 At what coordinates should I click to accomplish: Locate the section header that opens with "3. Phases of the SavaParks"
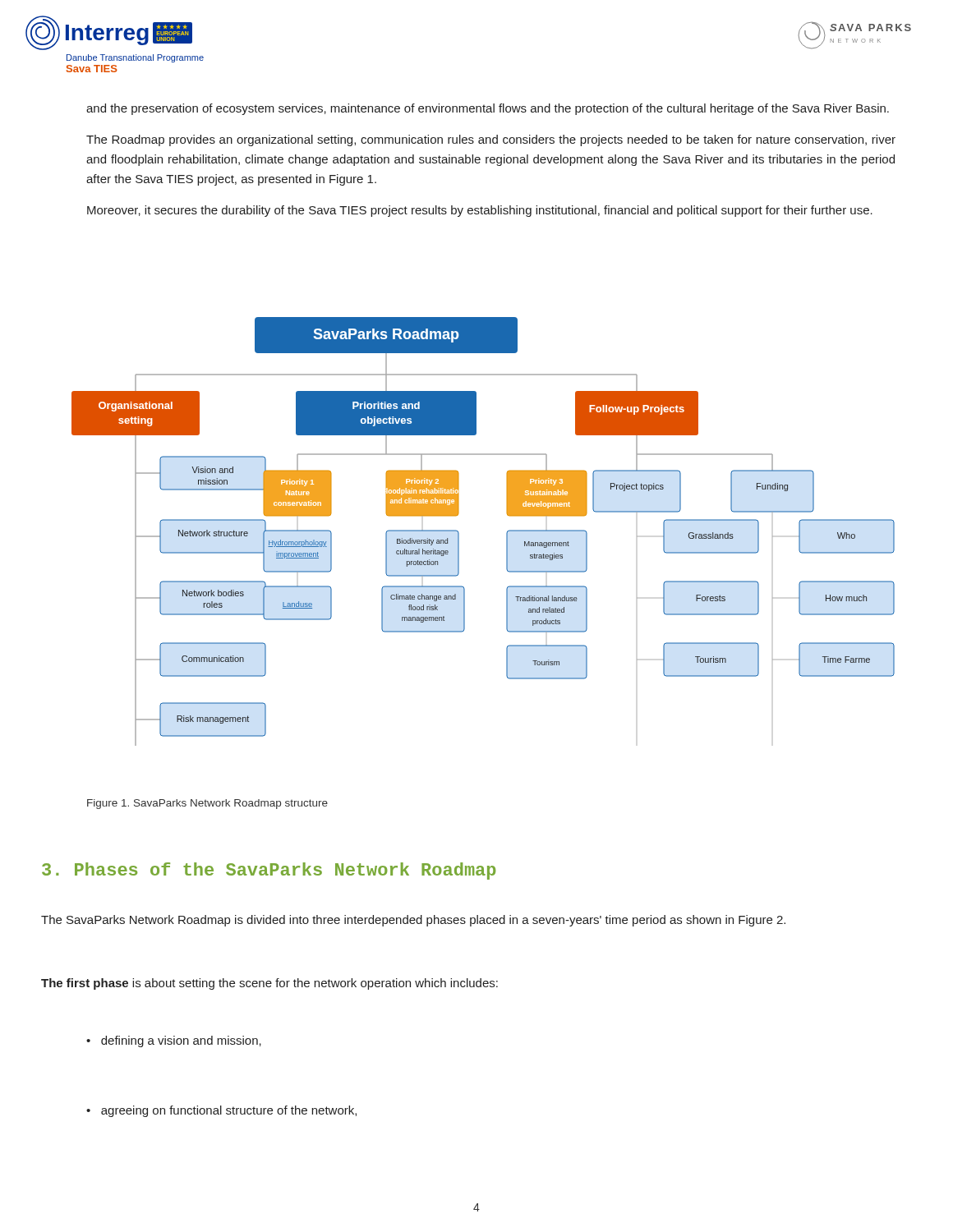[269, 871]
